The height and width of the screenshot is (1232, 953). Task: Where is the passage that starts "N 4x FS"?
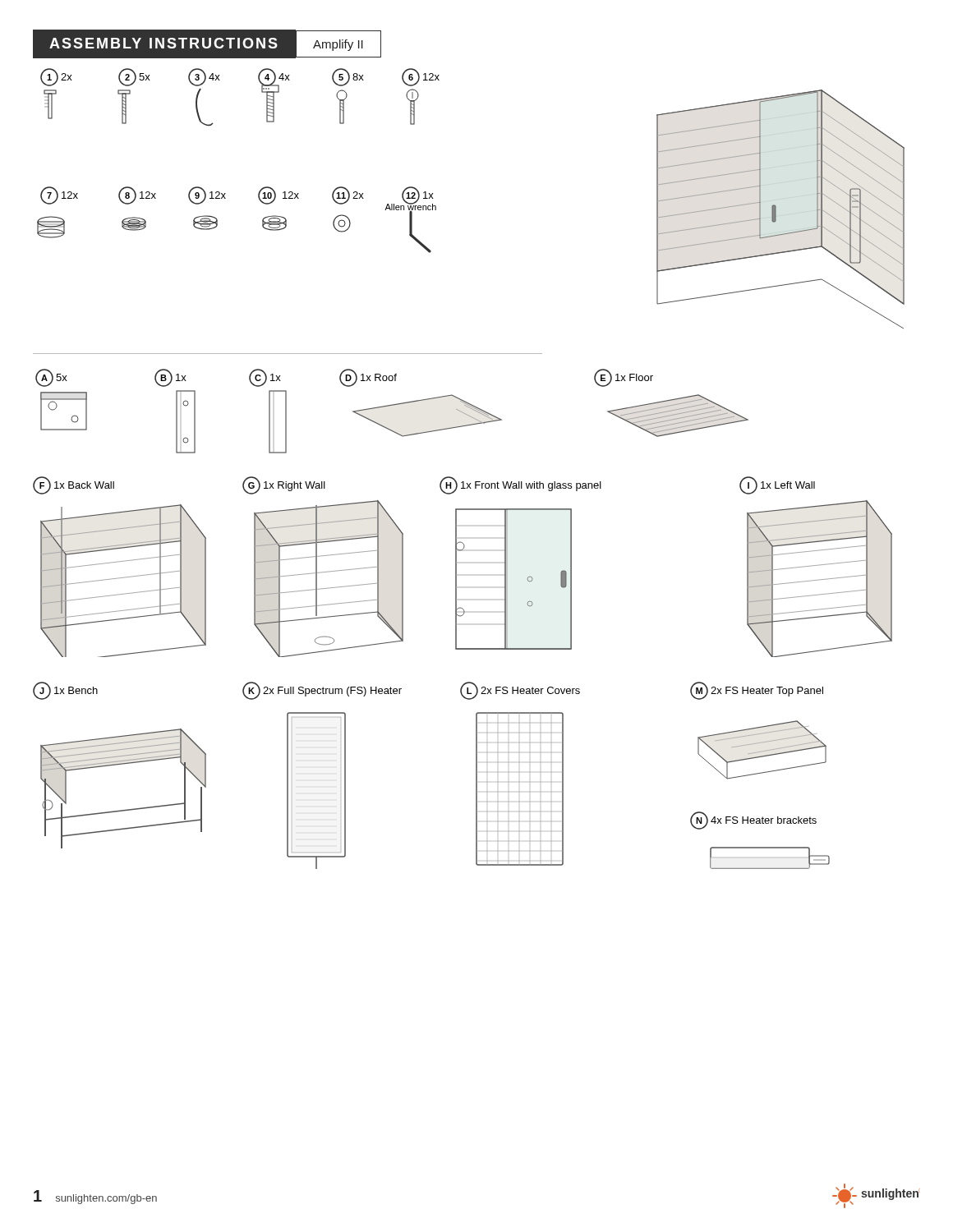coord(772,821)
